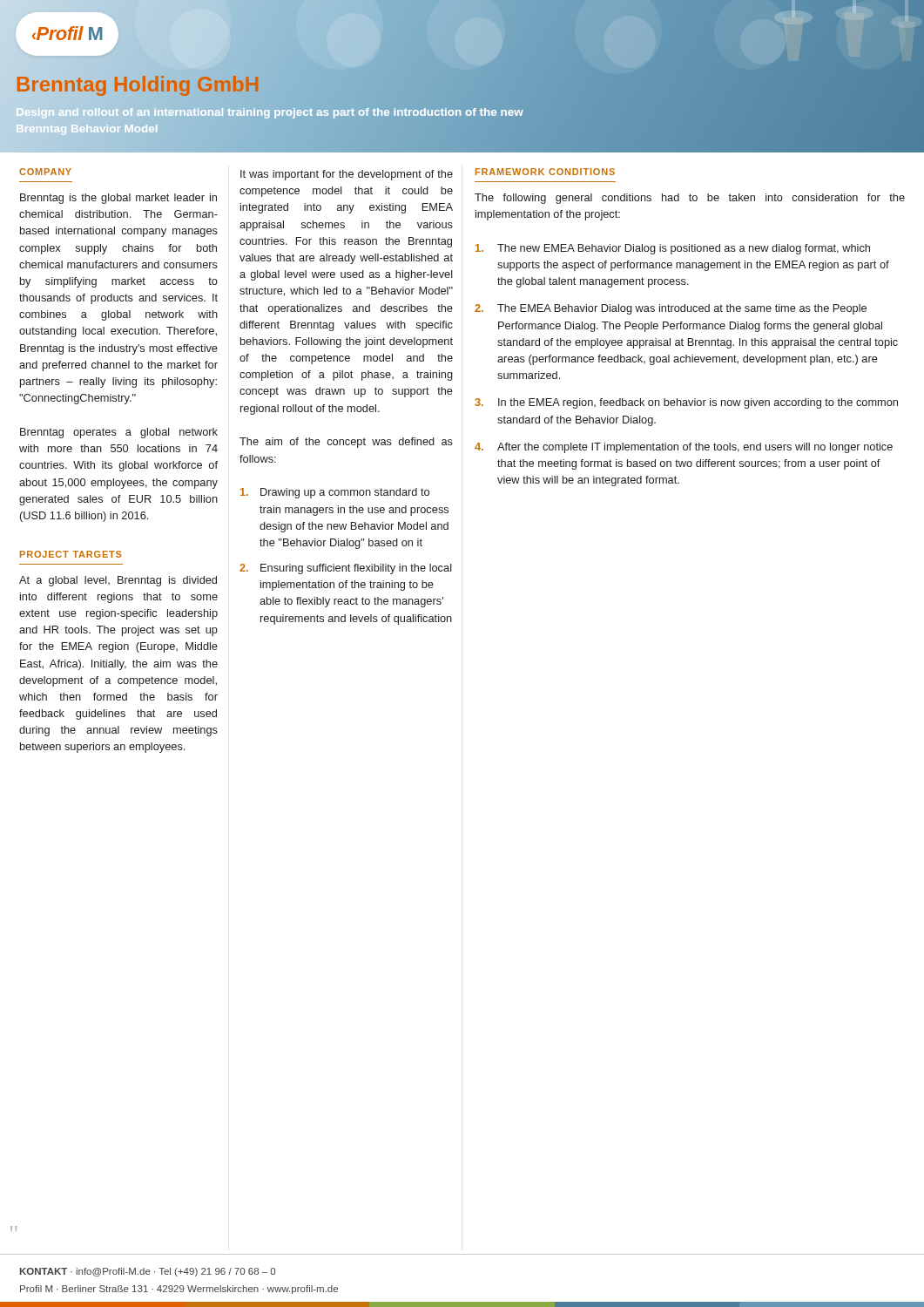Select the list item that reads "Drawing up a"
The image size is (924, 1307).
coord(346,517)
